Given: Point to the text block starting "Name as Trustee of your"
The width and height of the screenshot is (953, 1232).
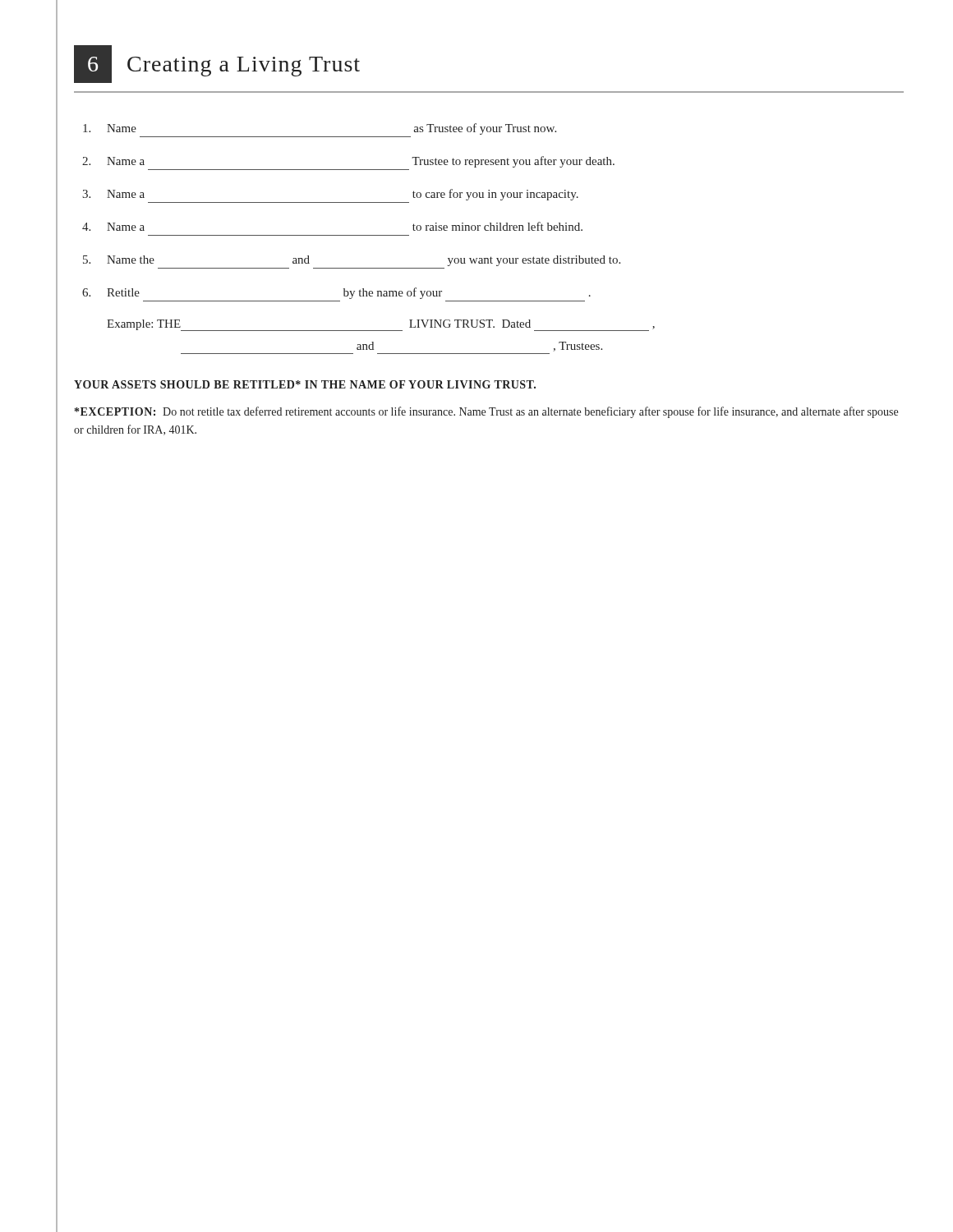Looking at the screenshot, I should 493,128.
